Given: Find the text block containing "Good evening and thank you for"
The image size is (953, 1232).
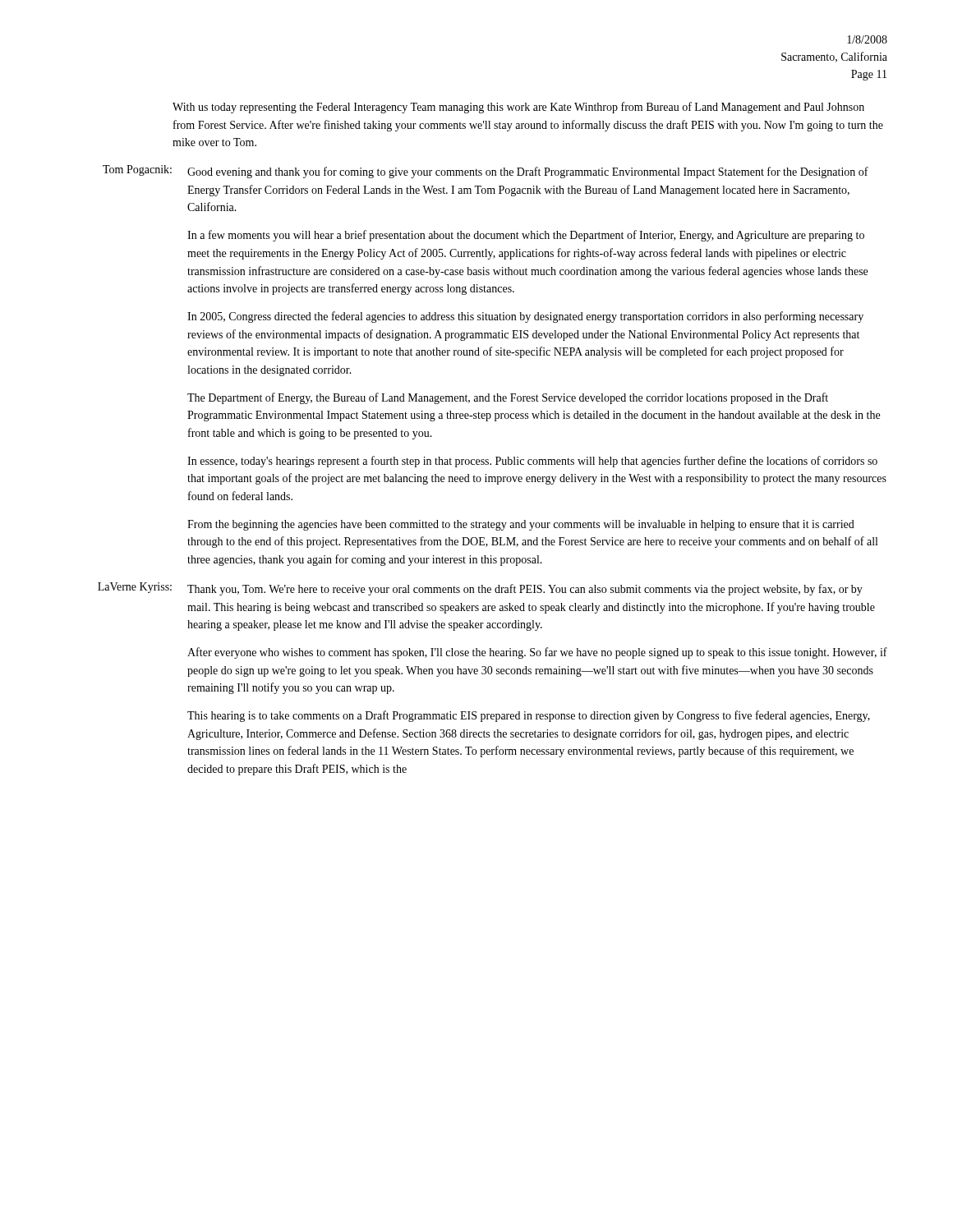Looking at the screenshot, I should coord(537,366).
